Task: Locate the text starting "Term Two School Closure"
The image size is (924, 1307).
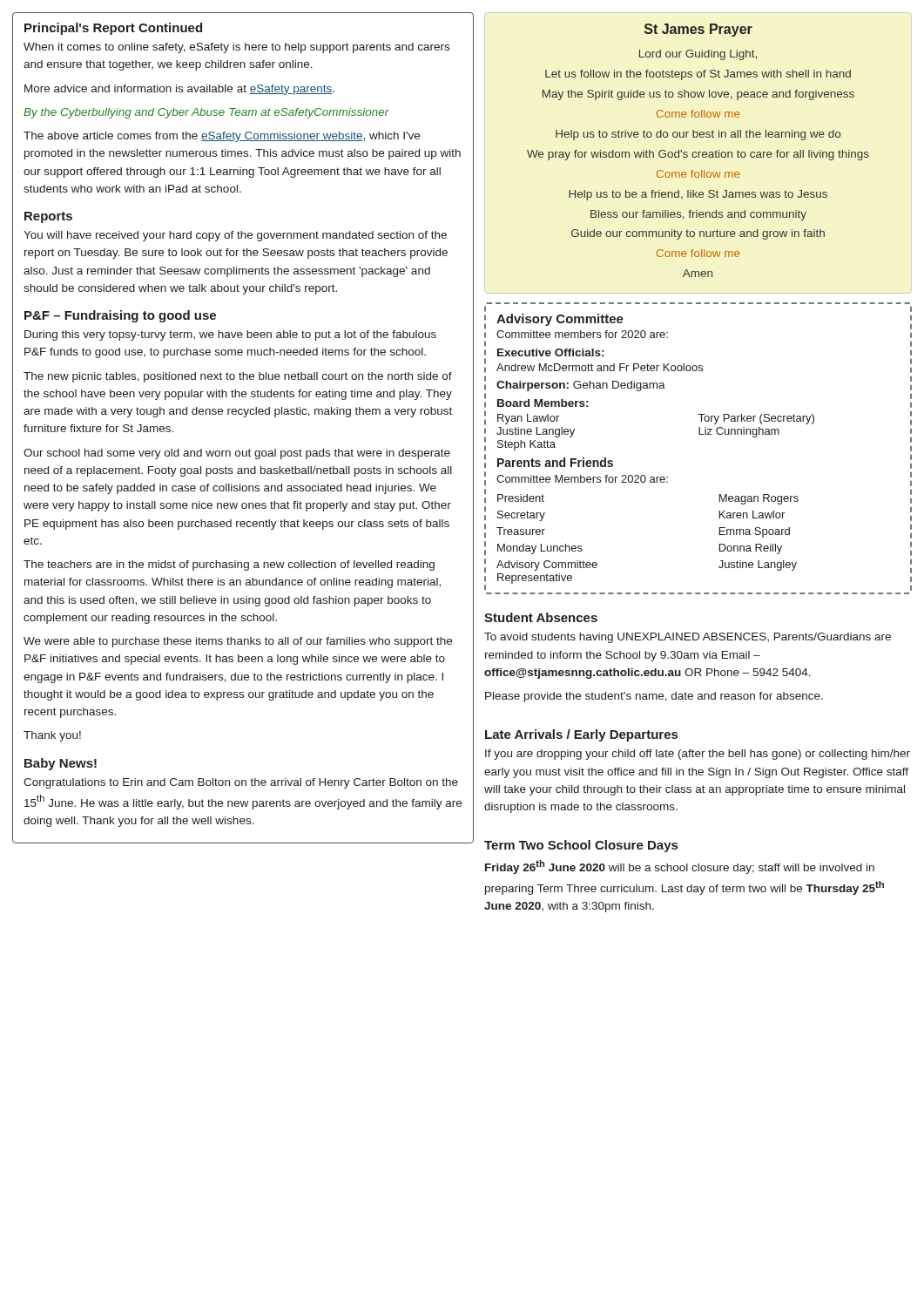Action: 581,845
